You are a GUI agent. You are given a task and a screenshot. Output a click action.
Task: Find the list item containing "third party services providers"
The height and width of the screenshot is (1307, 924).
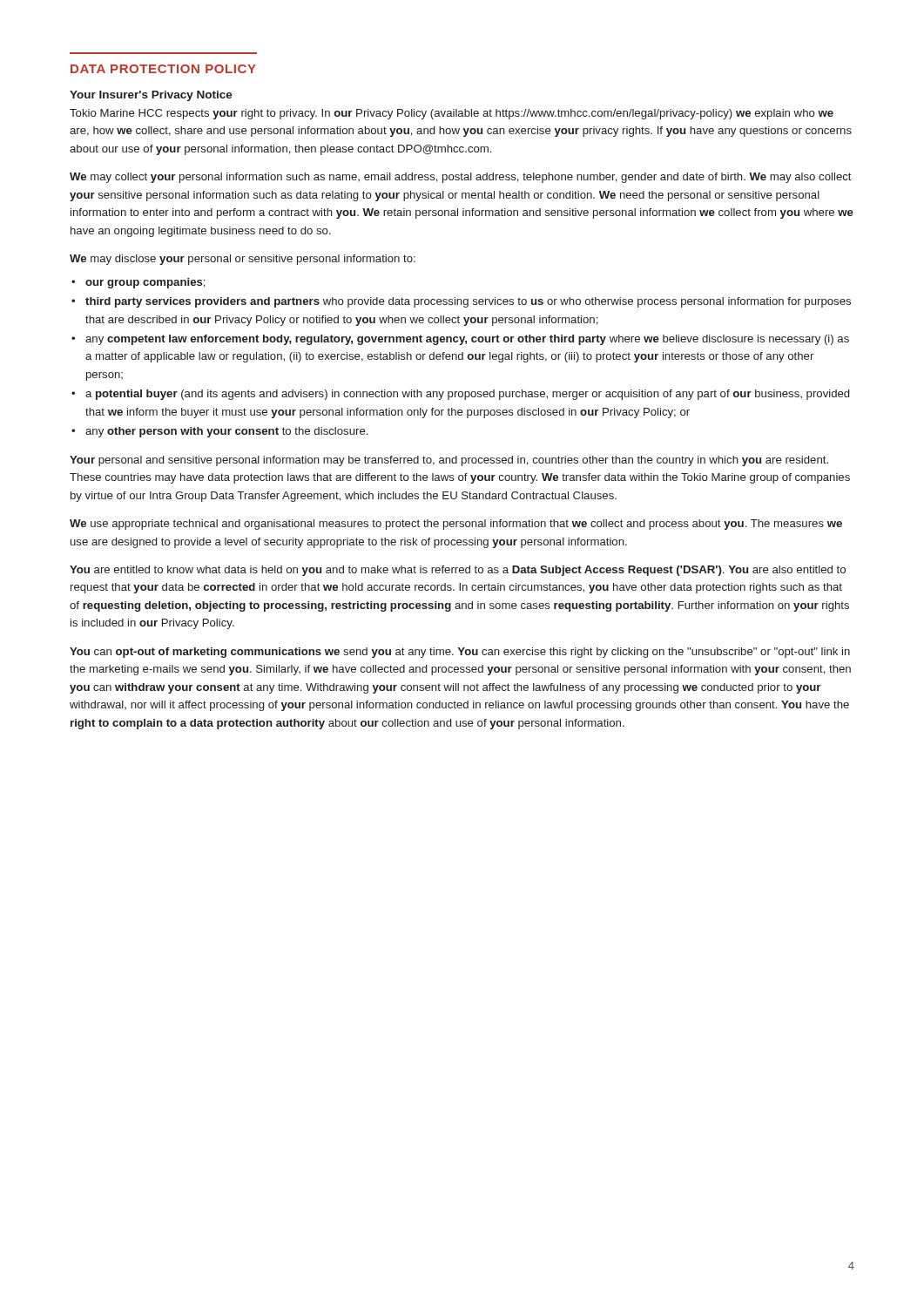[x=468, y=310]
